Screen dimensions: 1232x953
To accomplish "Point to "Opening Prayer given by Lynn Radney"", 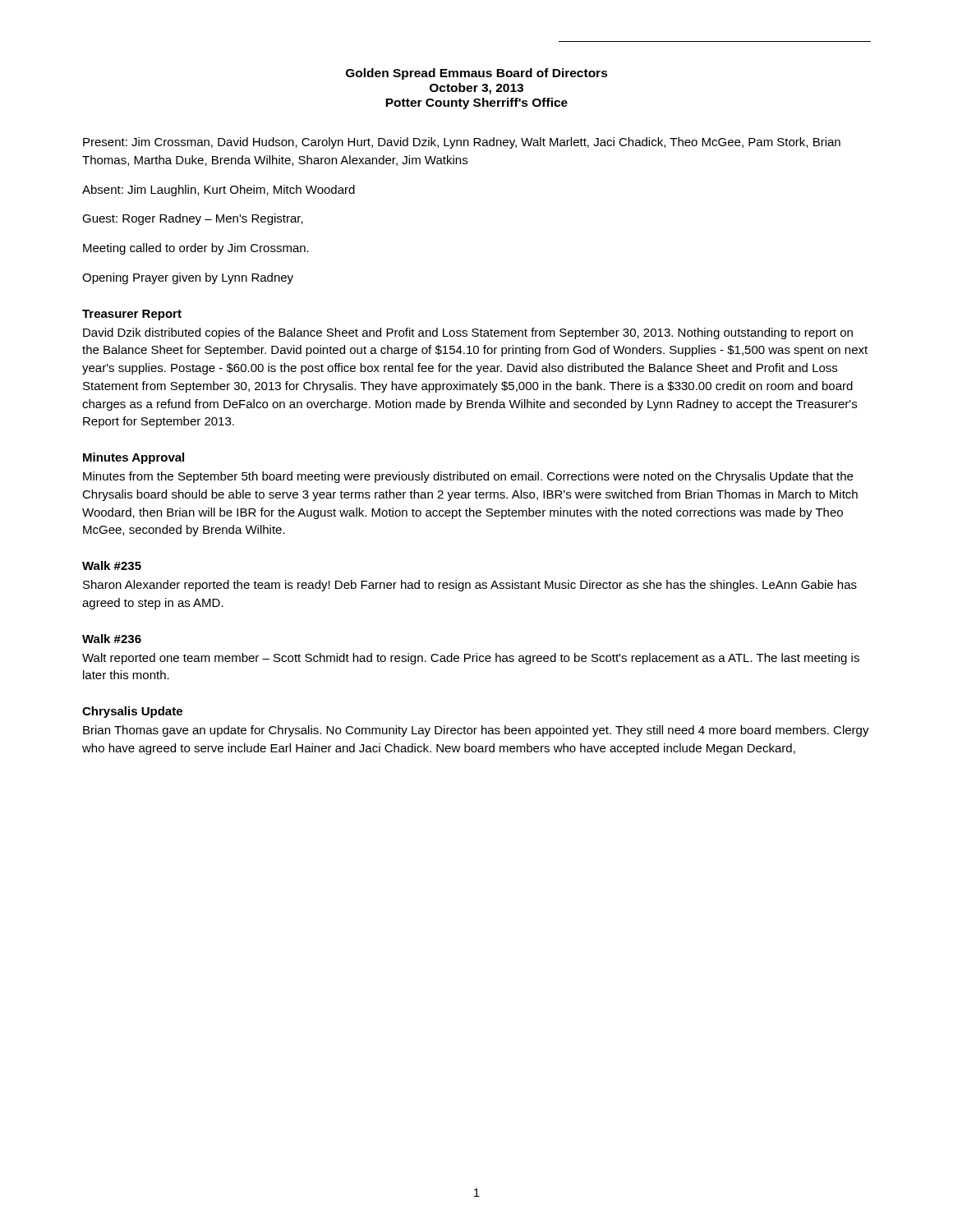I will pyautogui.click(x=188, y=277).
